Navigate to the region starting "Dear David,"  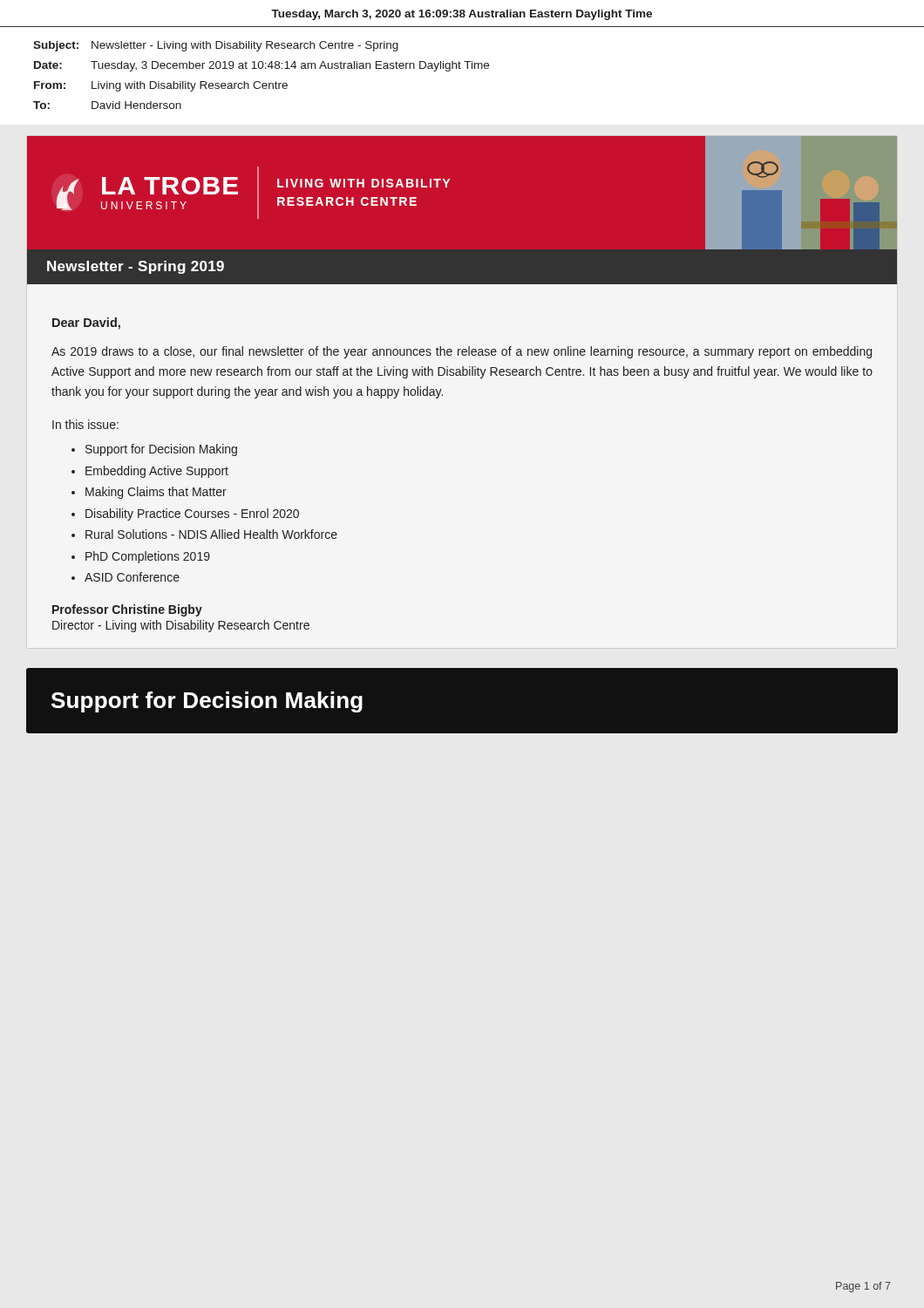tap(86, 322)
